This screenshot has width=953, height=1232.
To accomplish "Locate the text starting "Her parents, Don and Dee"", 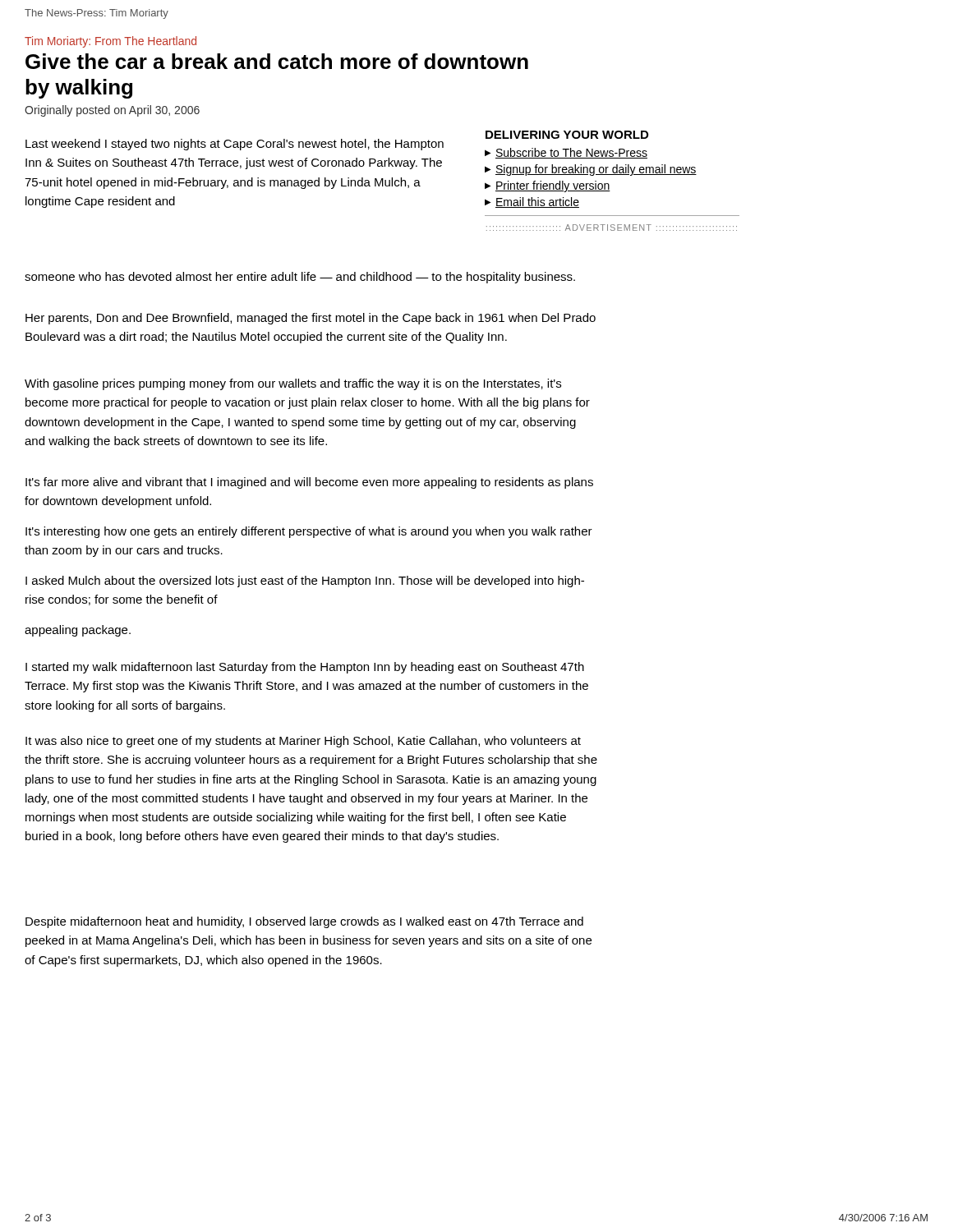I will (310, 327).
